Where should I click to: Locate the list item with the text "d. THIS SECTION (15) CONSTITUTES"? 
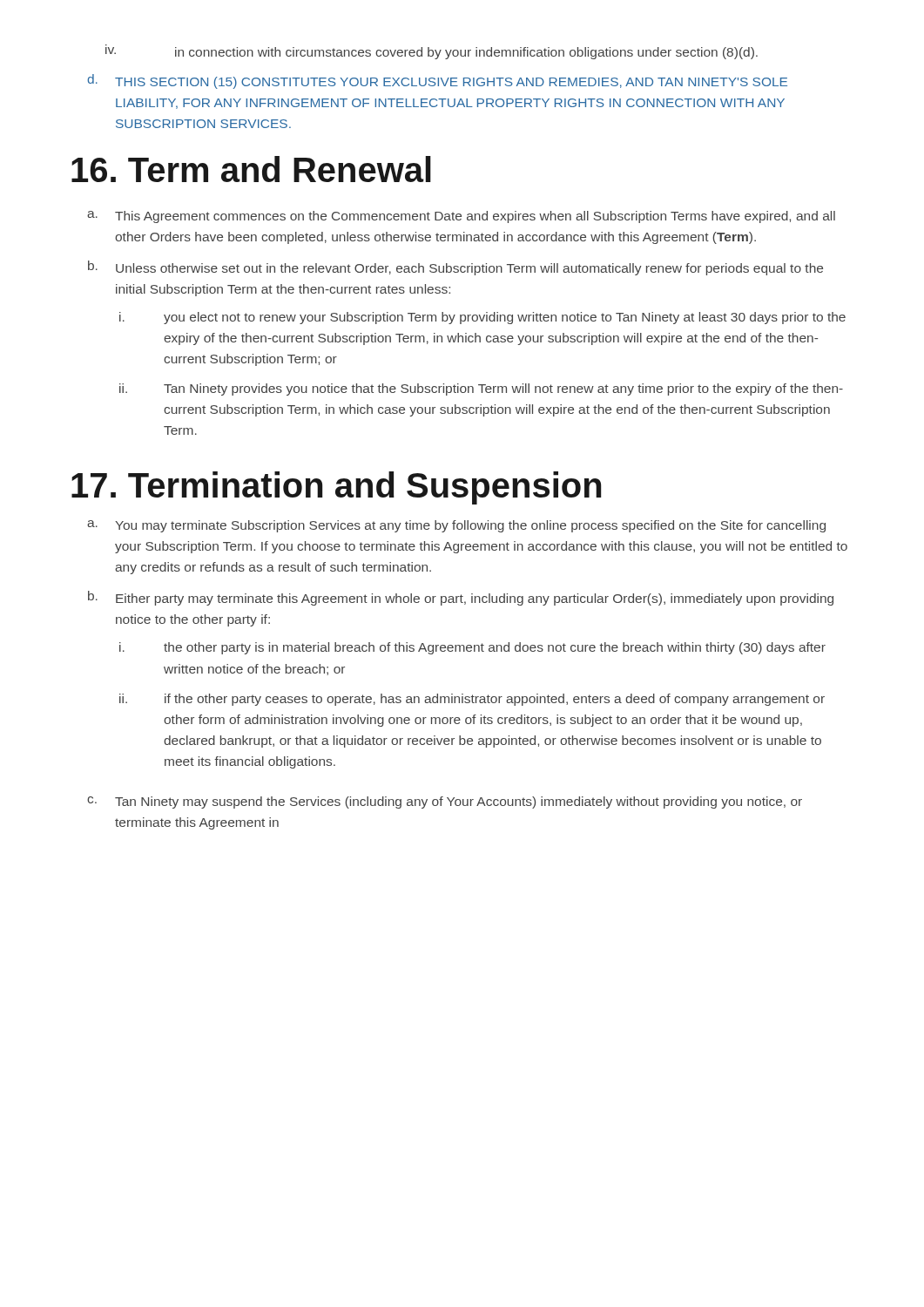pos(471,103)
